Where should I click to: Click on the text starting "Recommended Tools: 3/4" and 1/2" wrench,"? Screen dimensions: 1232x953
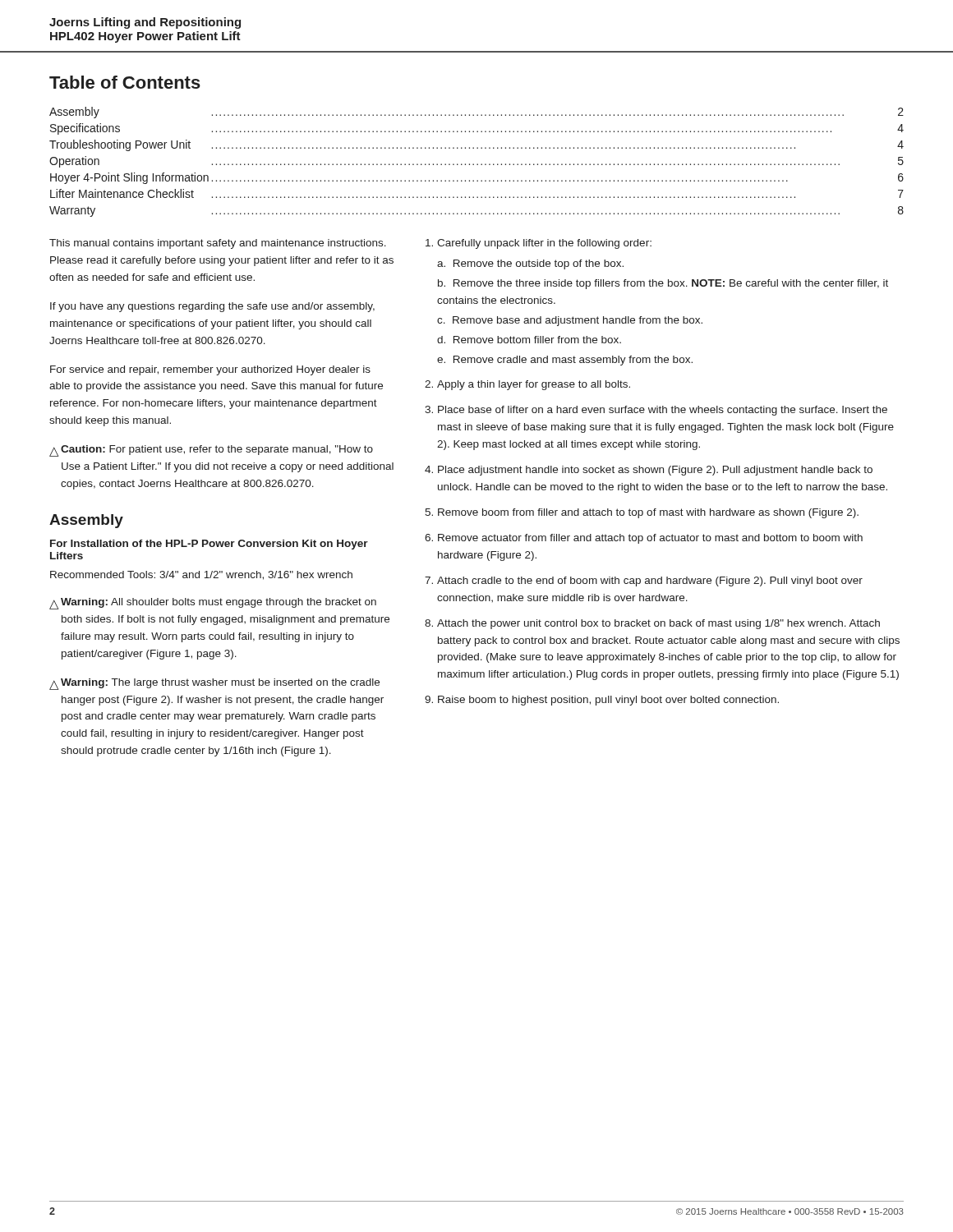[201, 574]
